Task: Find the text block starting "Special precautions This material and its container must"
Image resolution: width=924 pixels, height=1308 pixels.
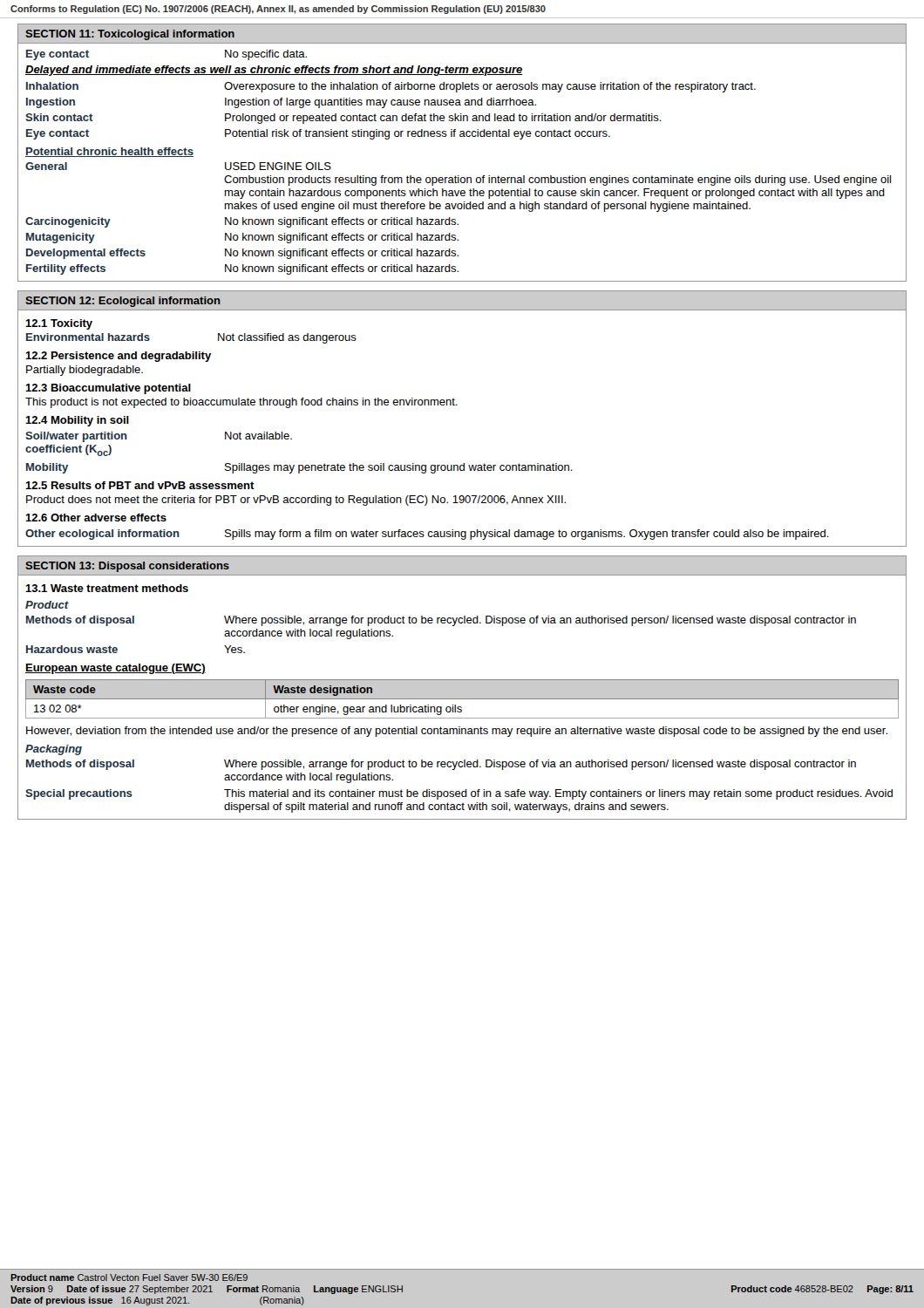Action: tap(462, 799)
